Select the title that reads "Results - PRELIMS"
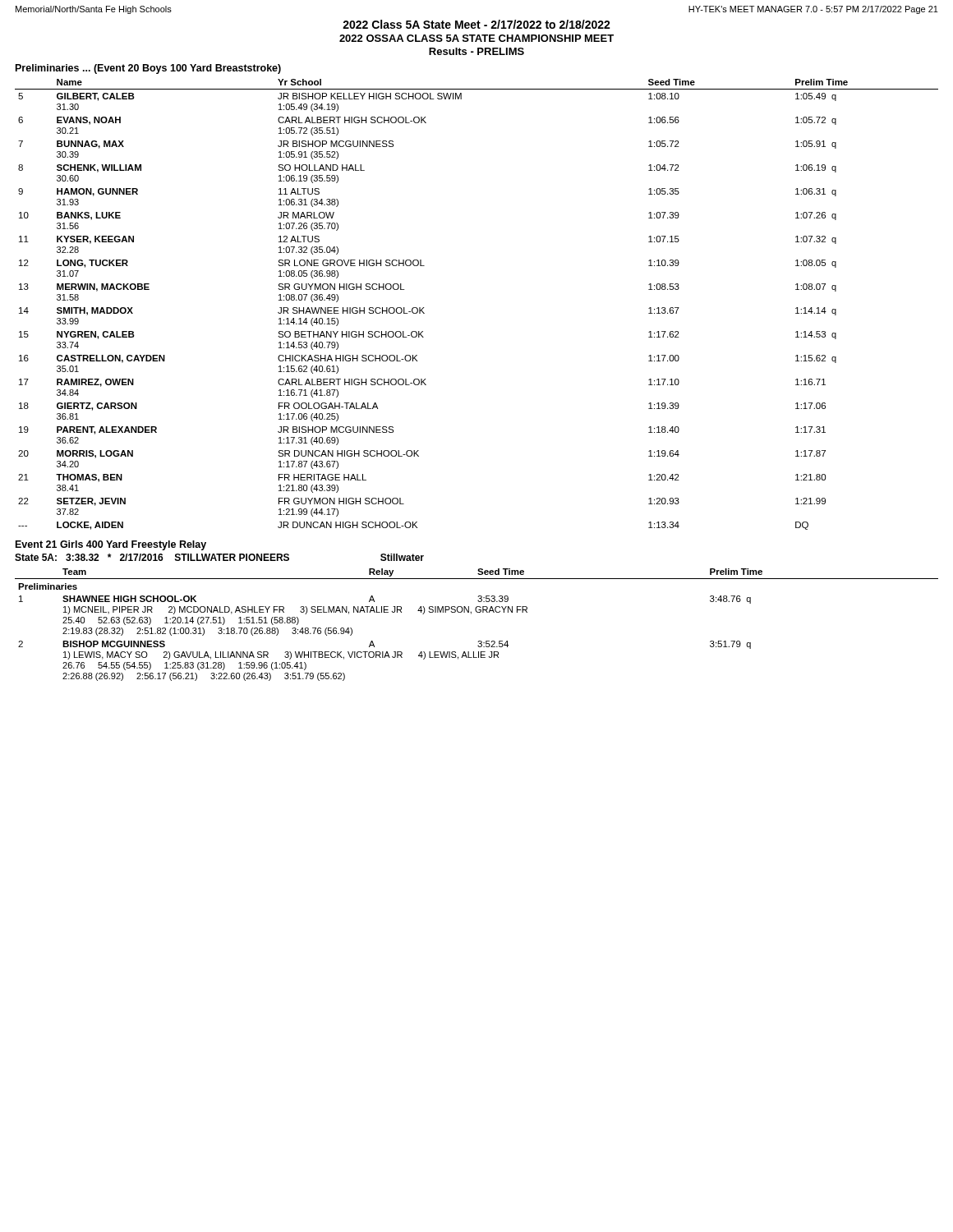Viewport: 953px width, 1232px height. pos(476,51)
